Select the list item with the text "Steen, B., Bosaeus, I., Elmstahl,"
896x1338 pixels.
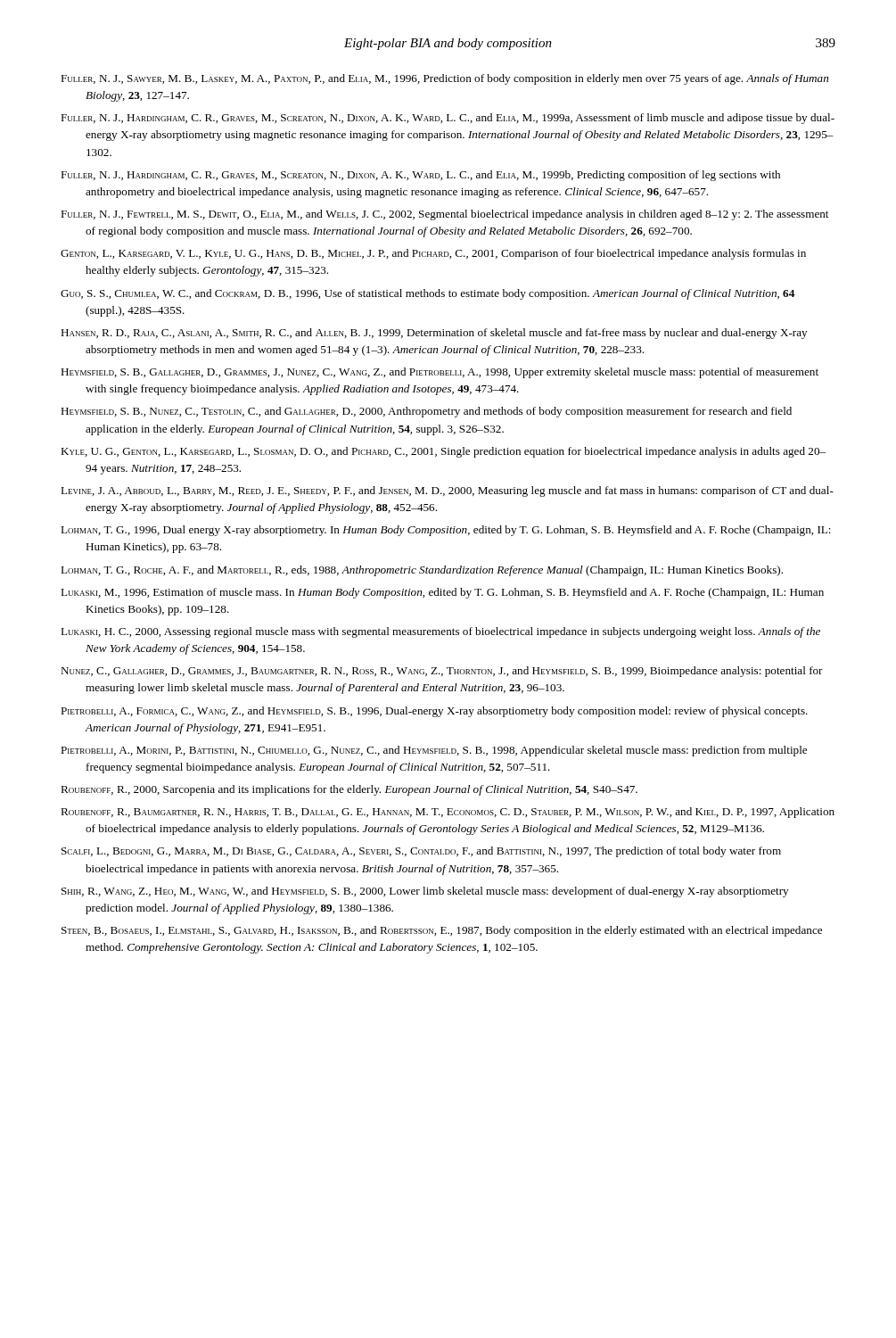click(442, 938)
